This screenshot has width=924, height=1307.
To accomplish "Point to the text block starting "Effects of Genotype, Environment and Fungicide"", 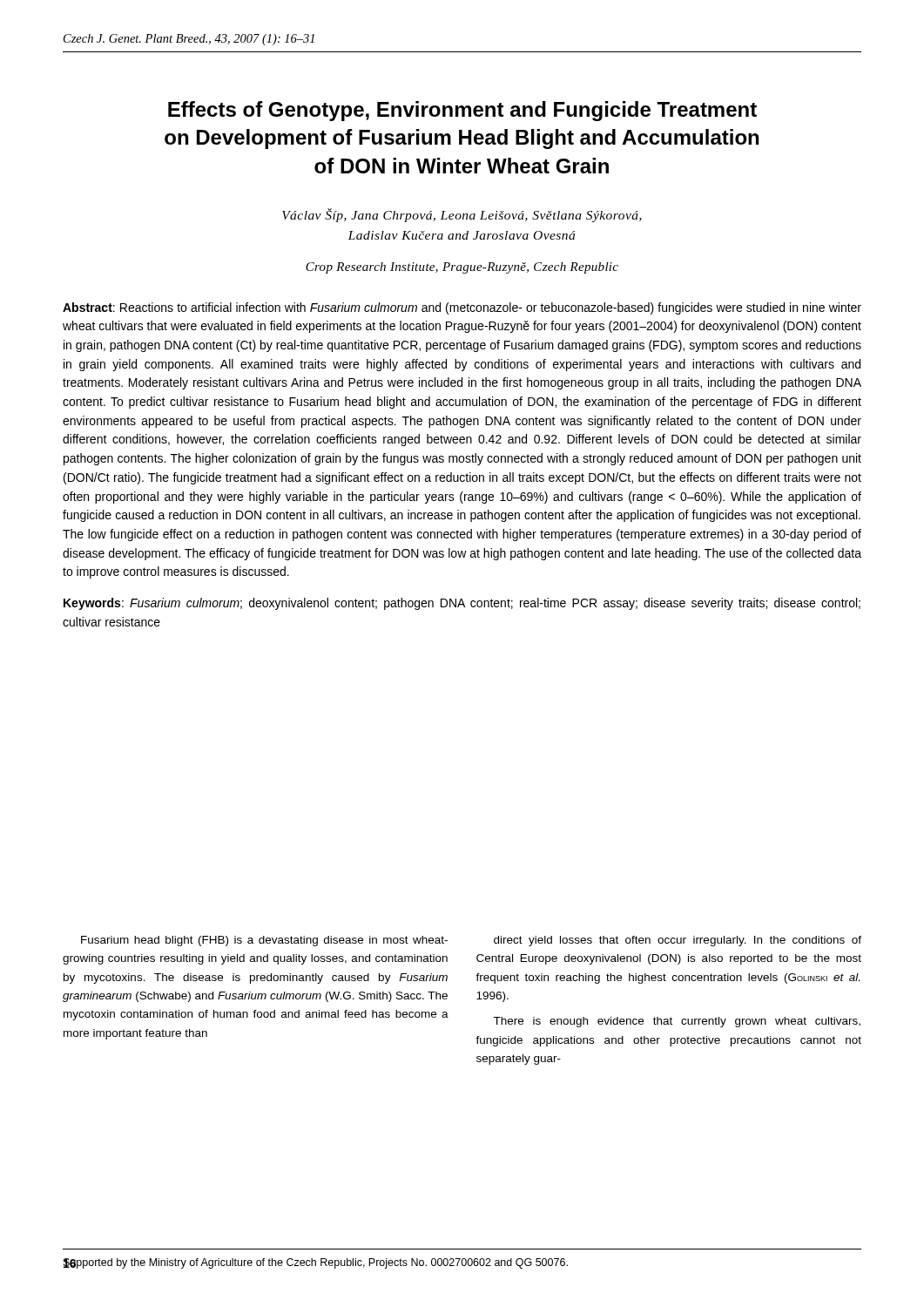I will click(462, 138).
